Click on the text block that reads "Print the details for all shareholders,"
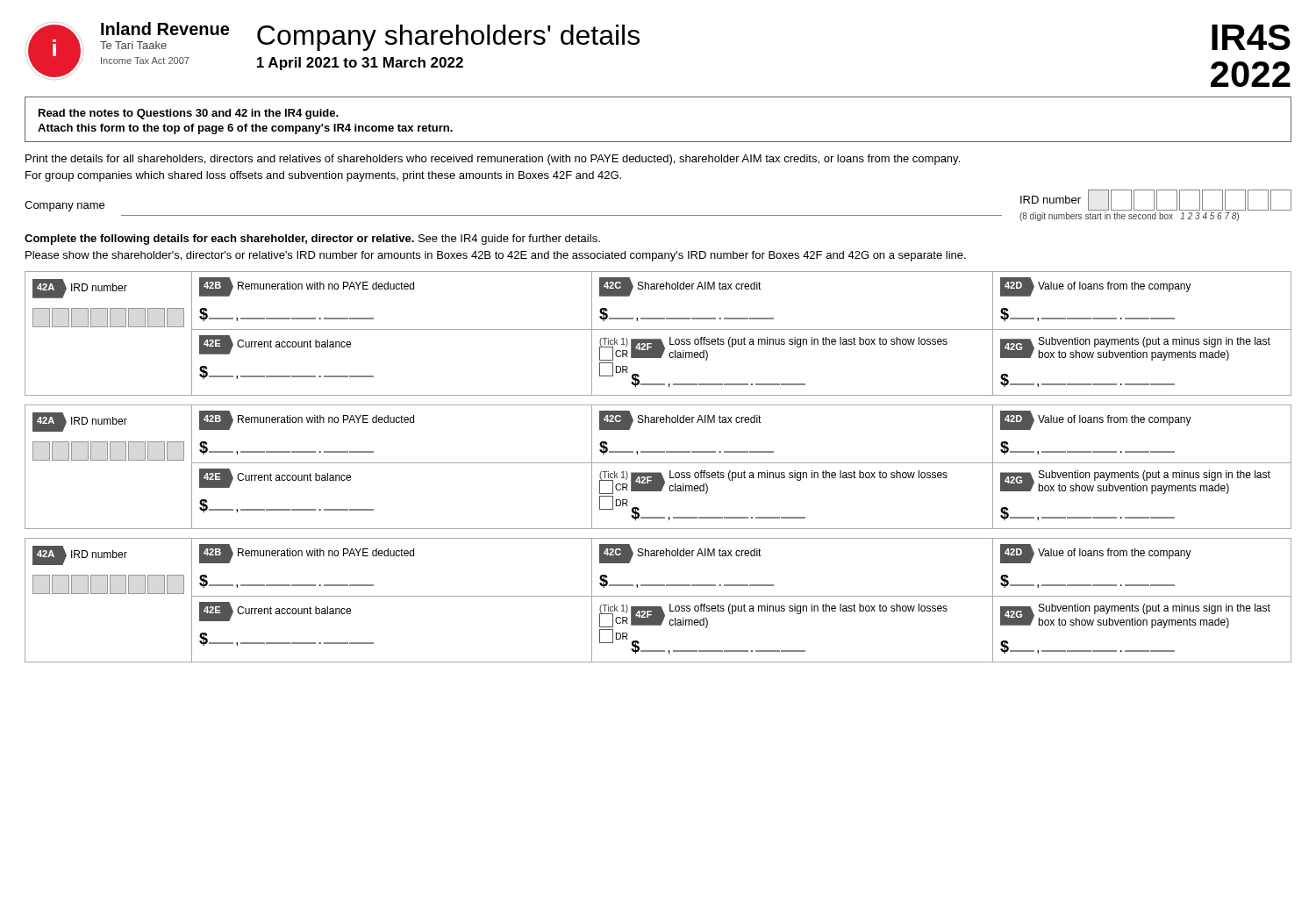Image resolution: width=1316 pixels, height=909 pixels. point(493,167)
